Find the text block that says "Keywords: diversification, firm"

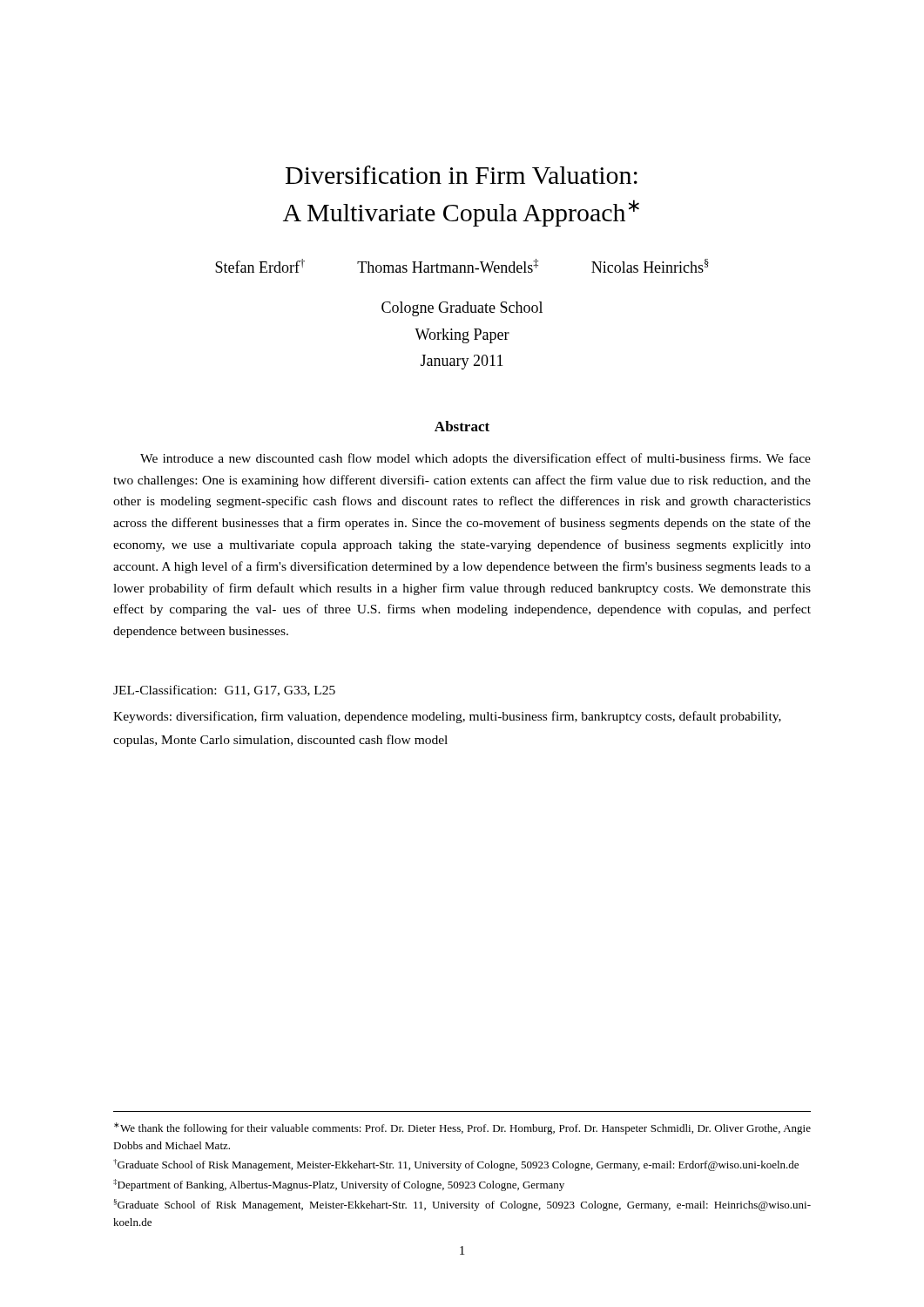447,728
